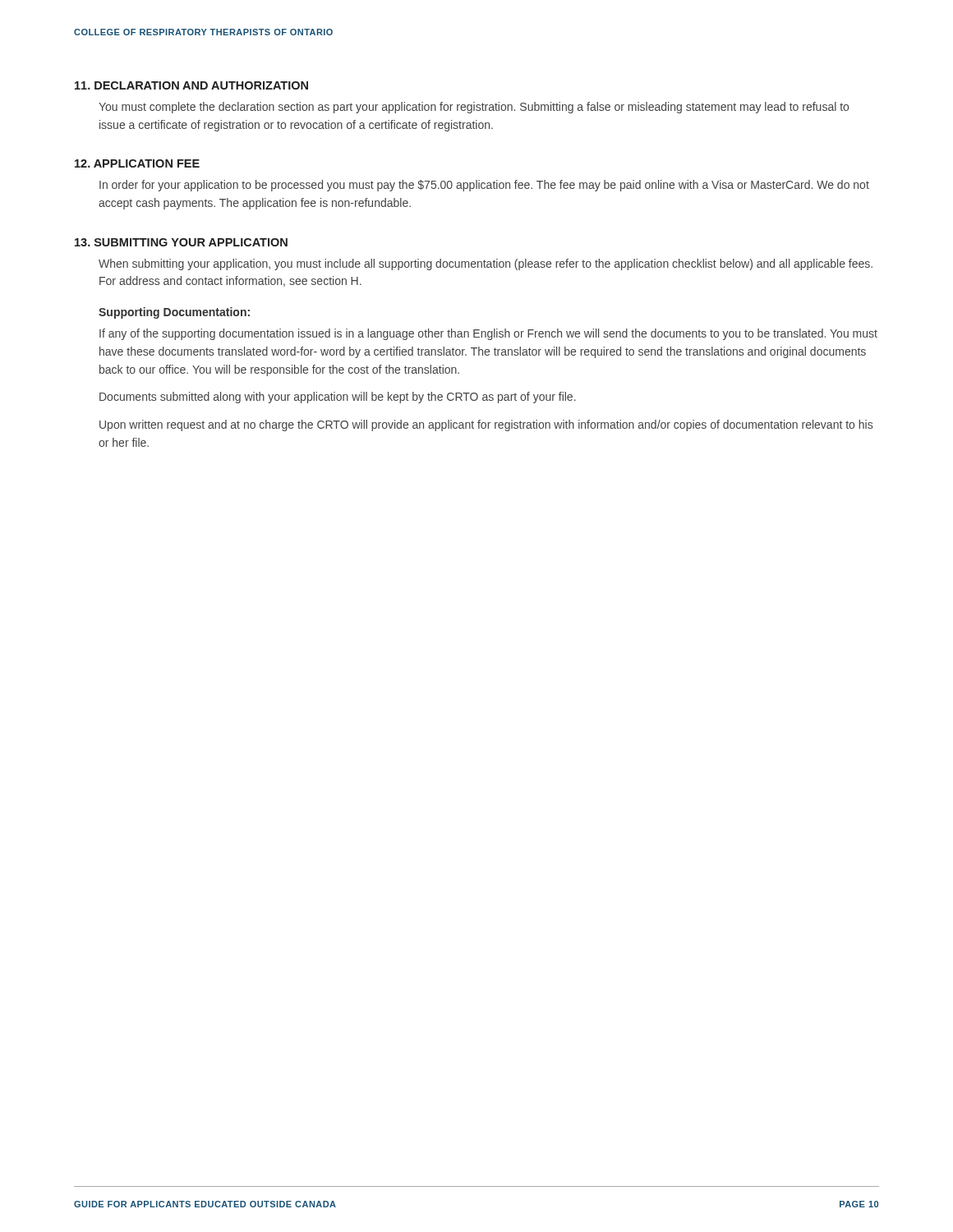The width and height of the screenshot is (953, 1232).
Task: Navigate to the text block starting "Documents submitted along"
Action: point(337,397)
